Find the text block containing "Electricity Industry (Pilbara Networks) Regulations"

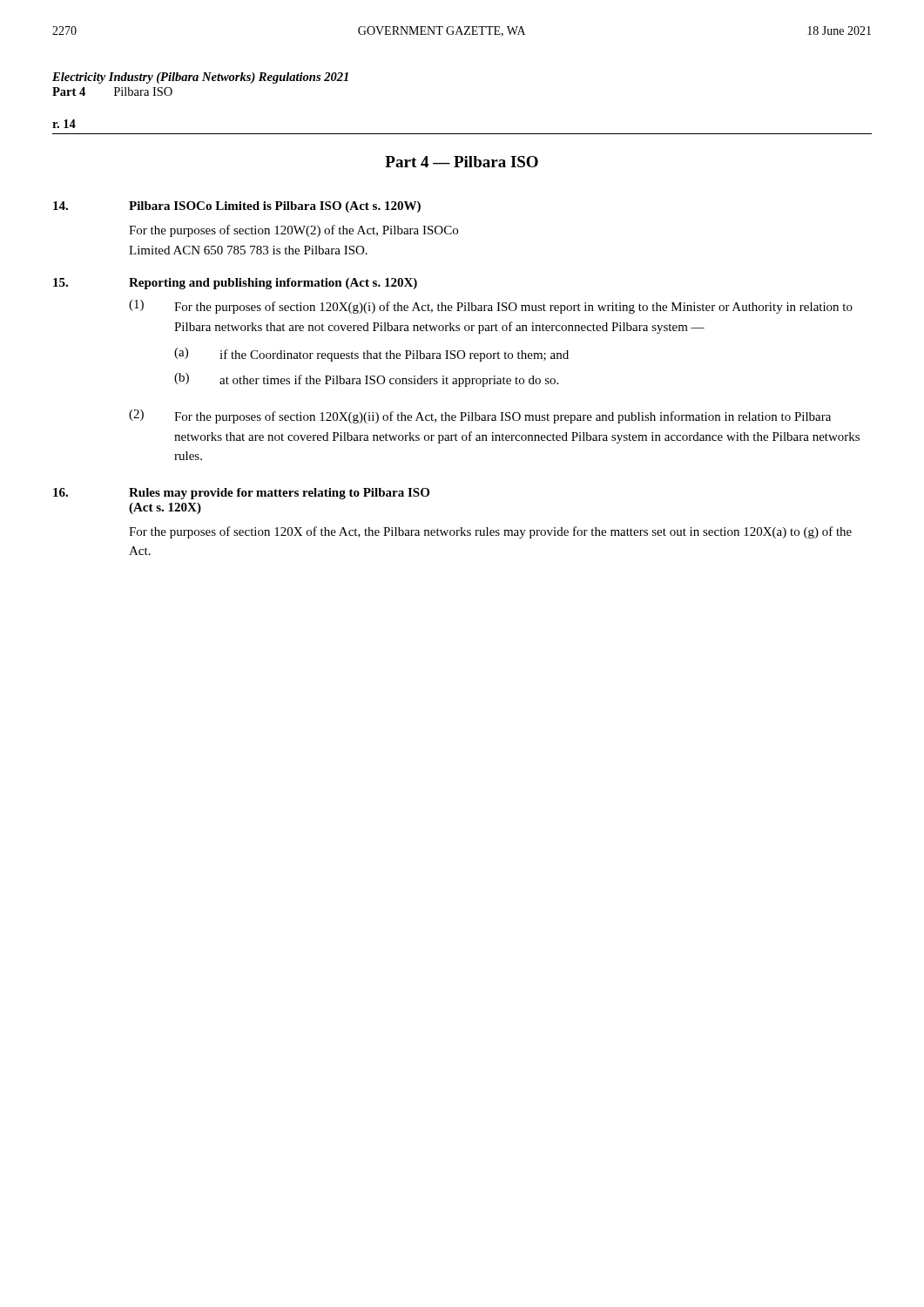tap(201, 84)
